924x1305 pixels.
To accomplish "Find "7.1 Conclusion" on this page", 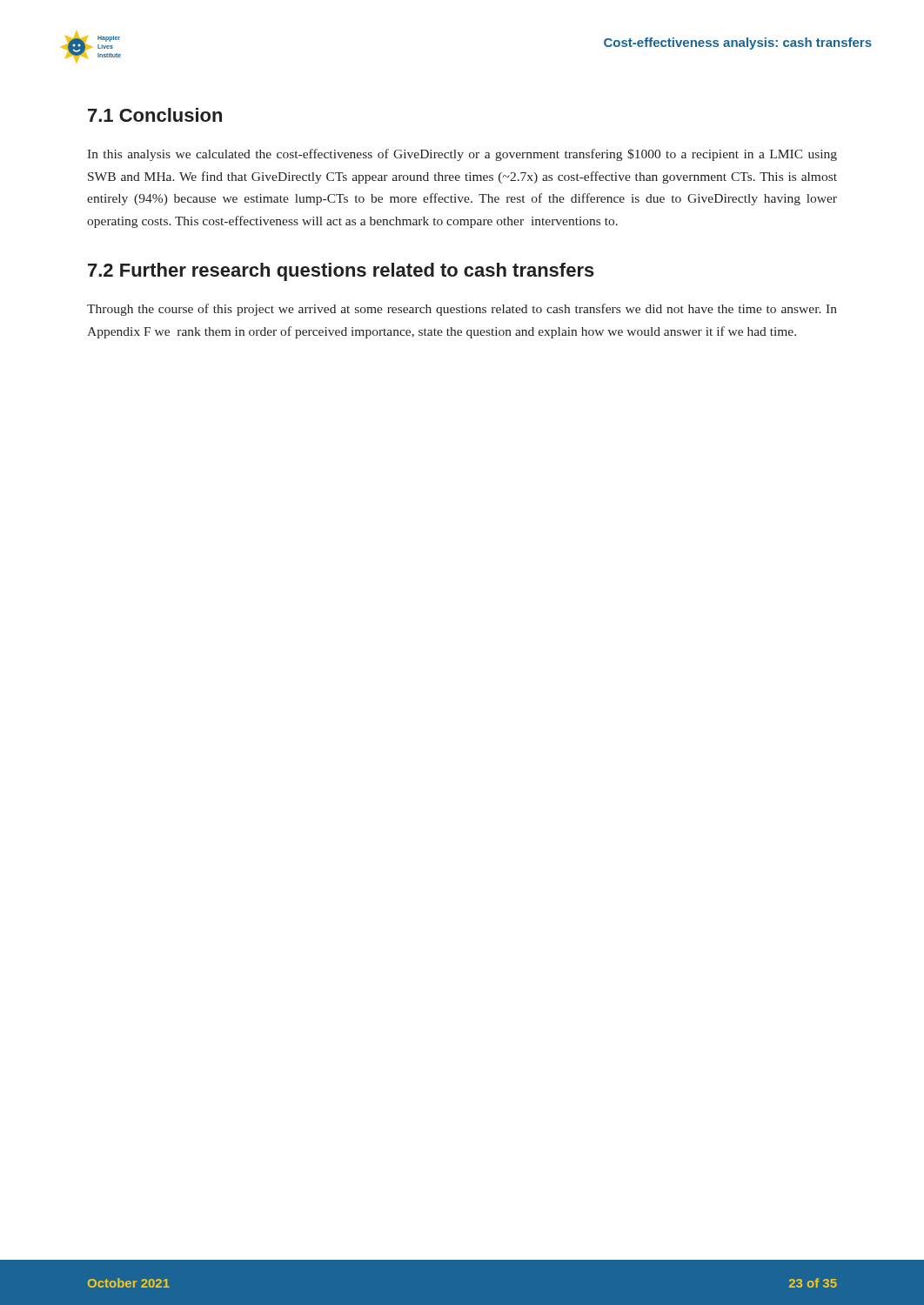I will [155, 115].
